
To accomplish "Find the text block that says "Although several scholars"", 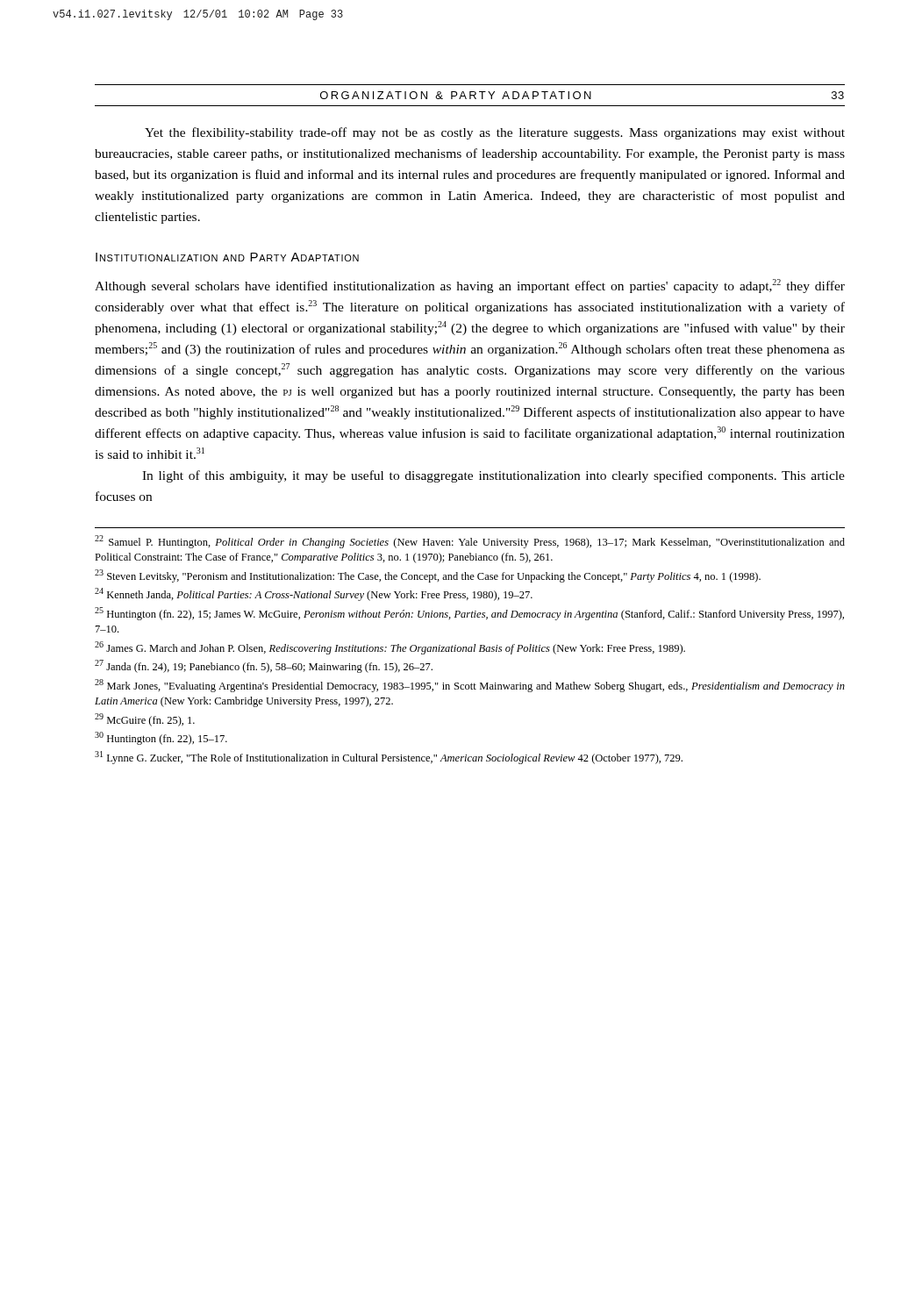I will (470, 371).
